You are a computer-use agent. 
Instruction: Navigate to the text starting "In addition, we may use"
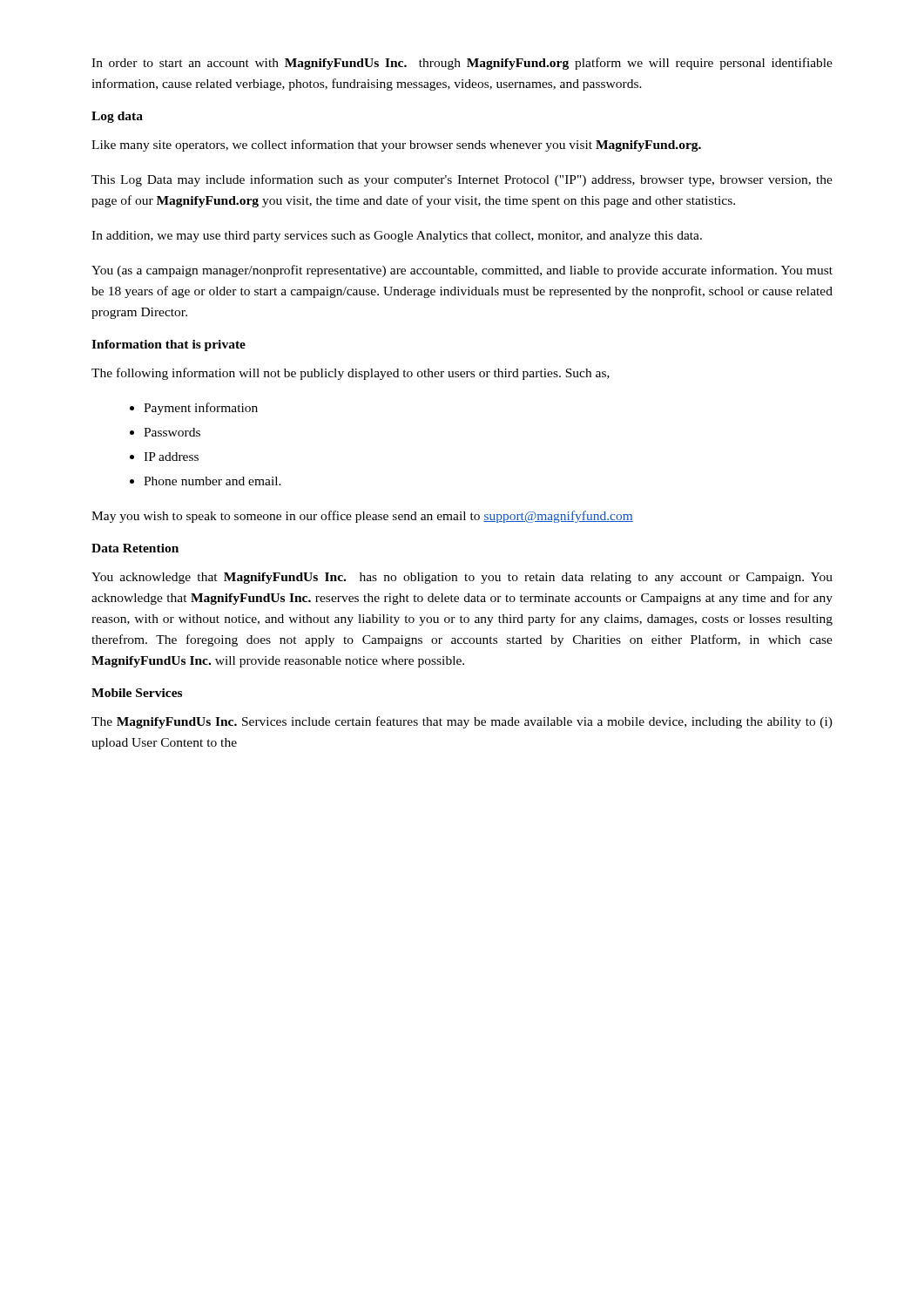pos(397,235)
